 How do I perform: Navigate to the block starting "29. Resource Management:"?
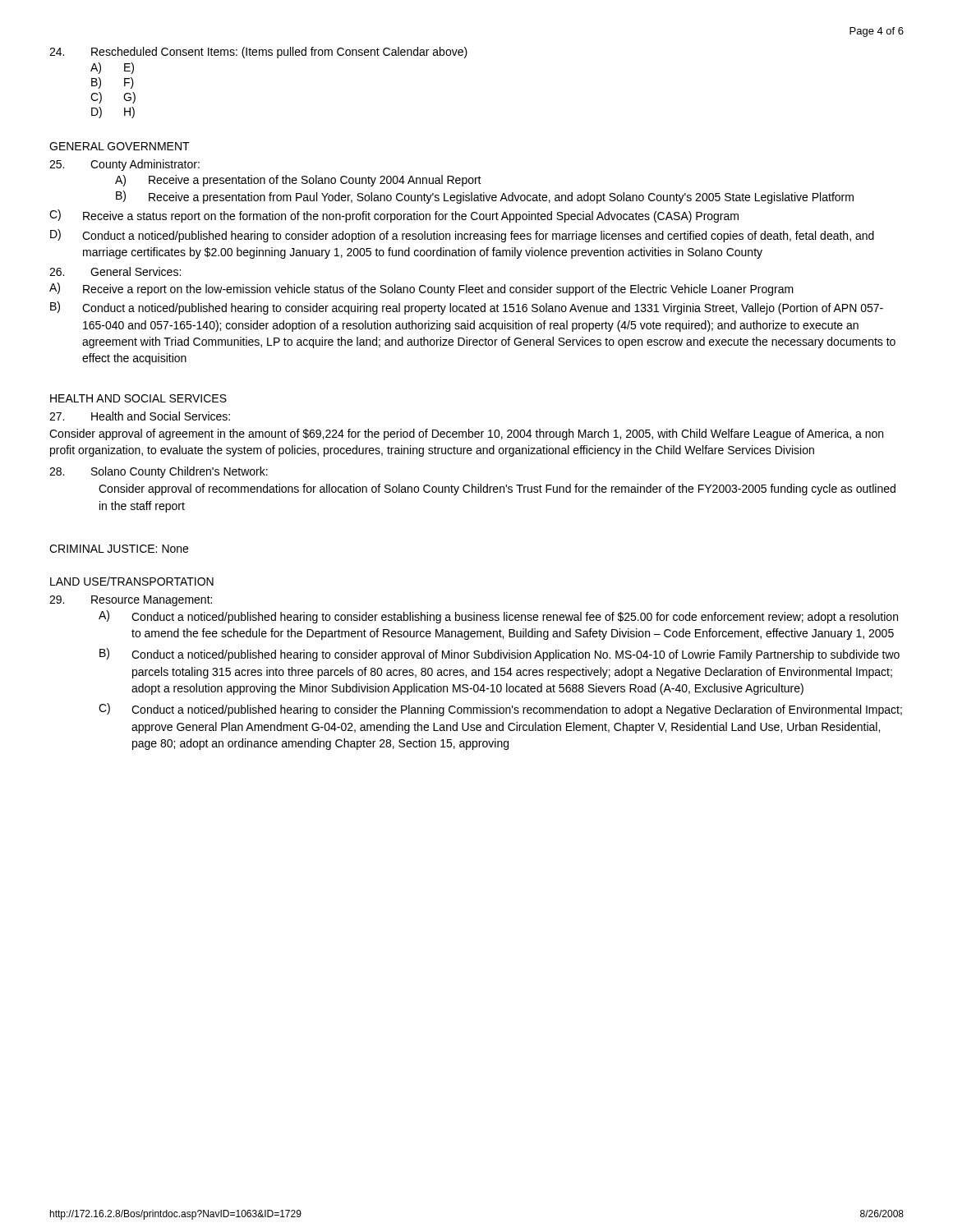click(131, 599)
